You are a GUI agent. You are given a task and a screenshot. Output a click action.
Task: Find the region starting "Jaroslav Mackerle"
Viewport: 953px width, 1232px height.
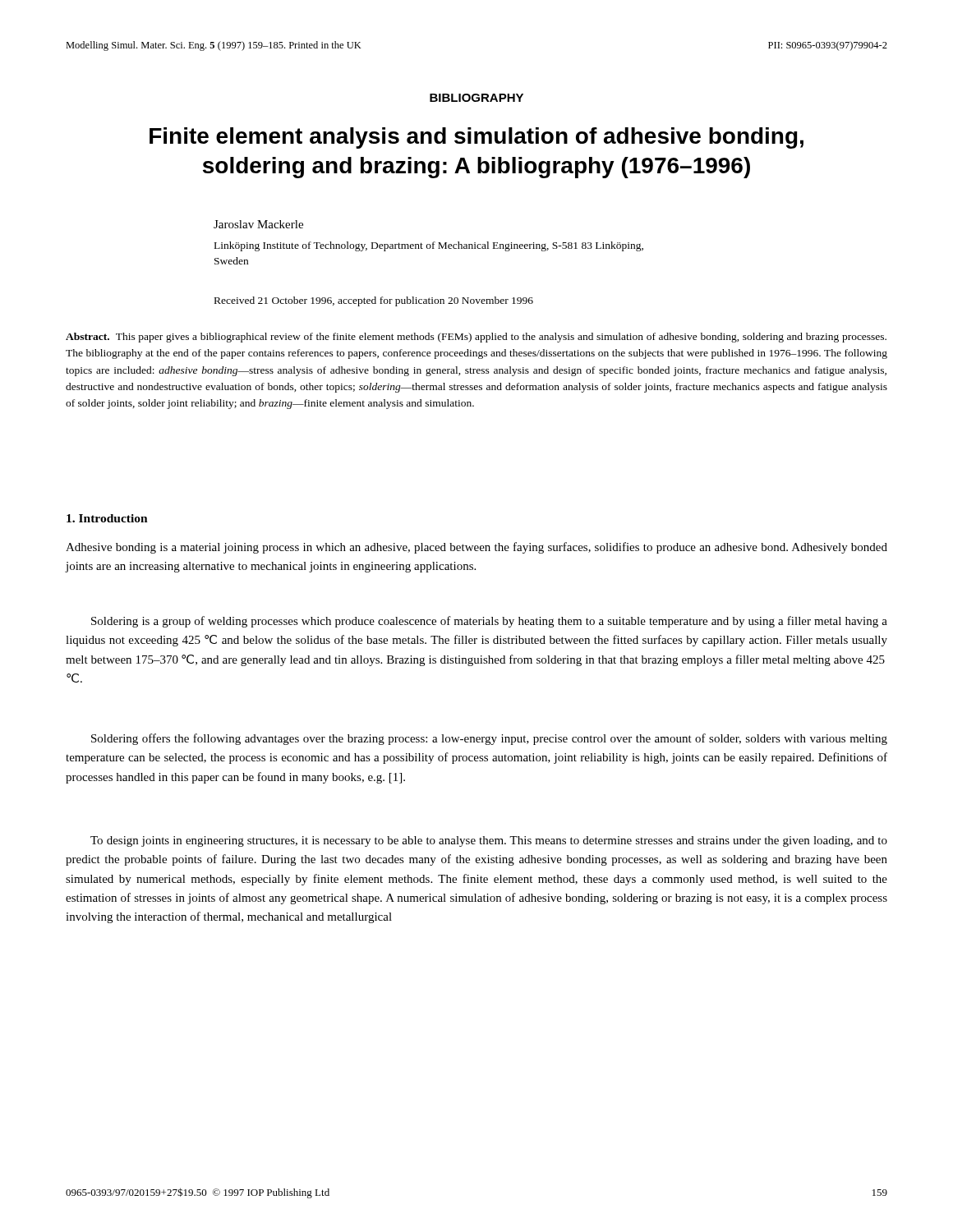click(x=259, y=224)
